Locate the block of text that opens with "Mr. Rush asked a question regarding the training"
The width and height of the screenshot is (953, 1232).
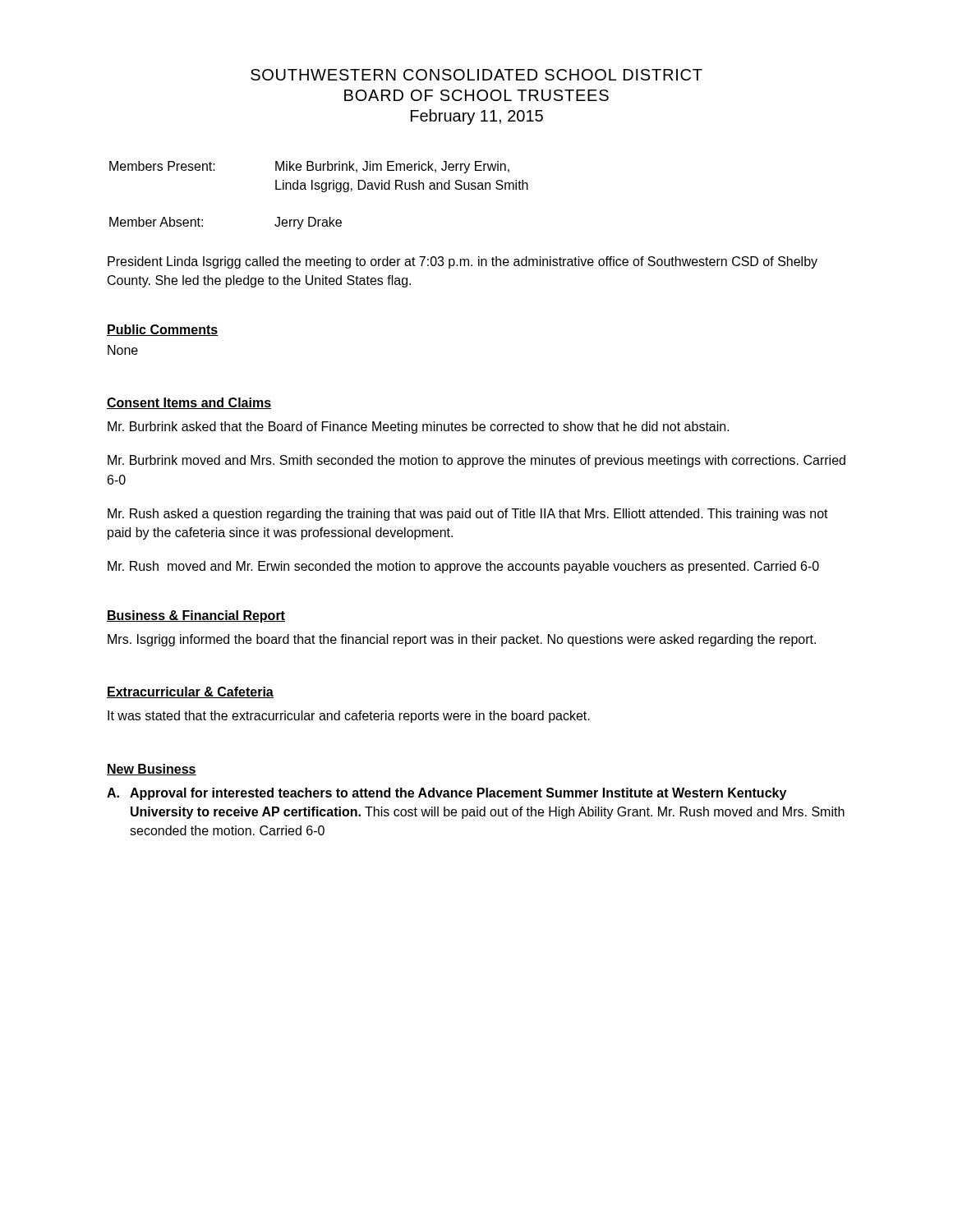click(467, 523)
